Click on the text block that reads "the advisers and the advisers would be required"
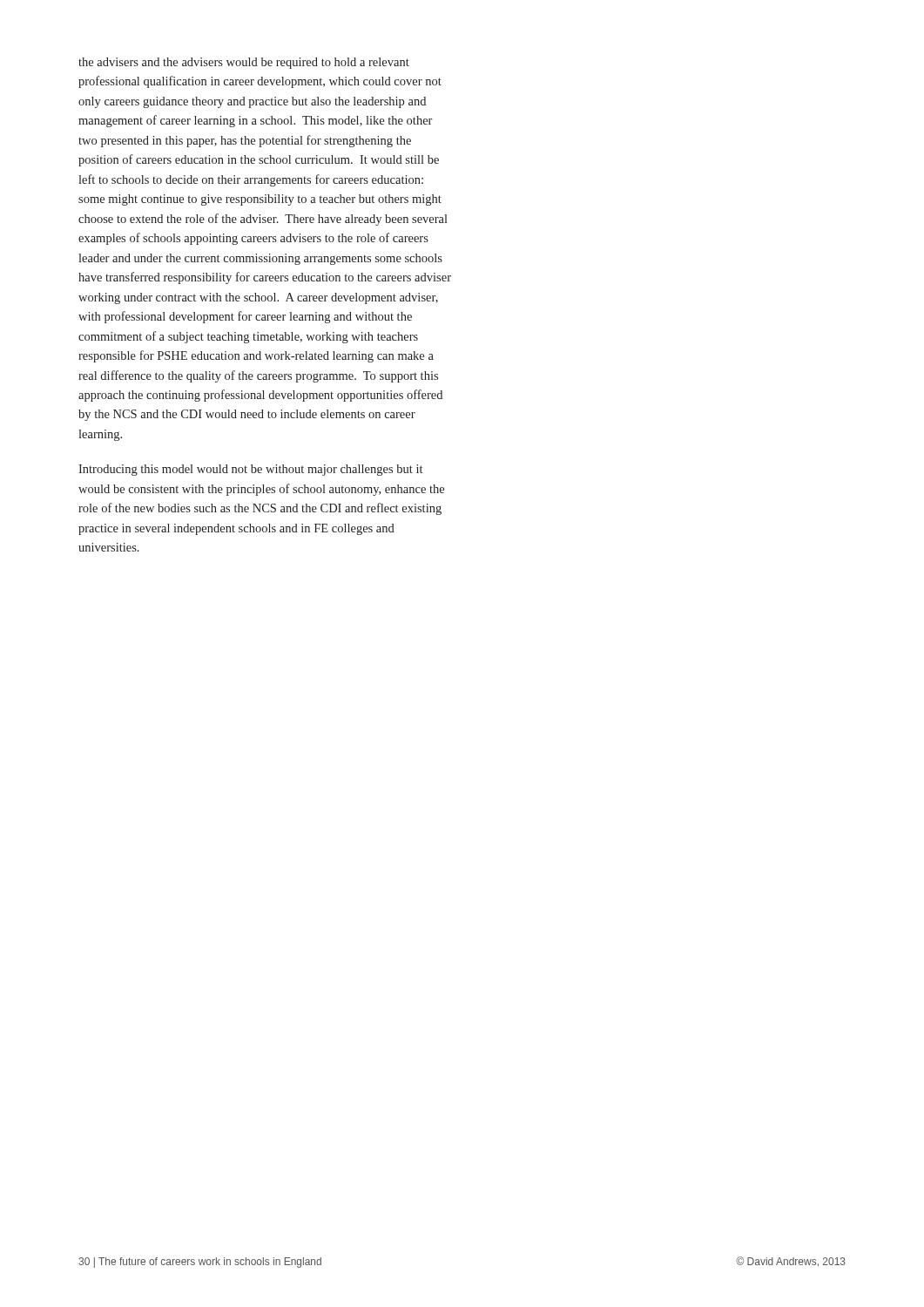Image resolution: width=924 pixels, height=1307 pixels. click(x=265, y=248)
